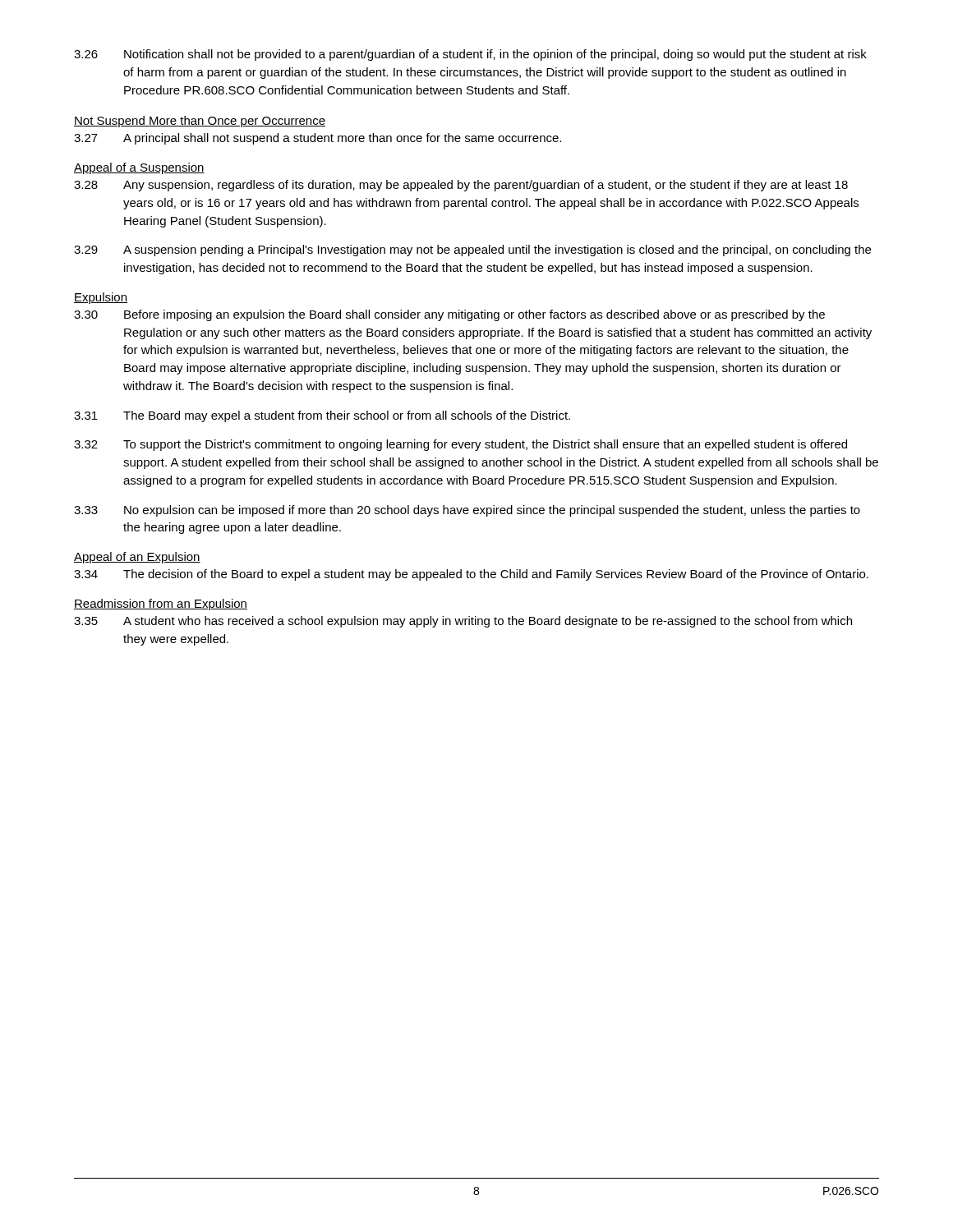Find the list item with the text "3.26 Notification shall"

476,72
